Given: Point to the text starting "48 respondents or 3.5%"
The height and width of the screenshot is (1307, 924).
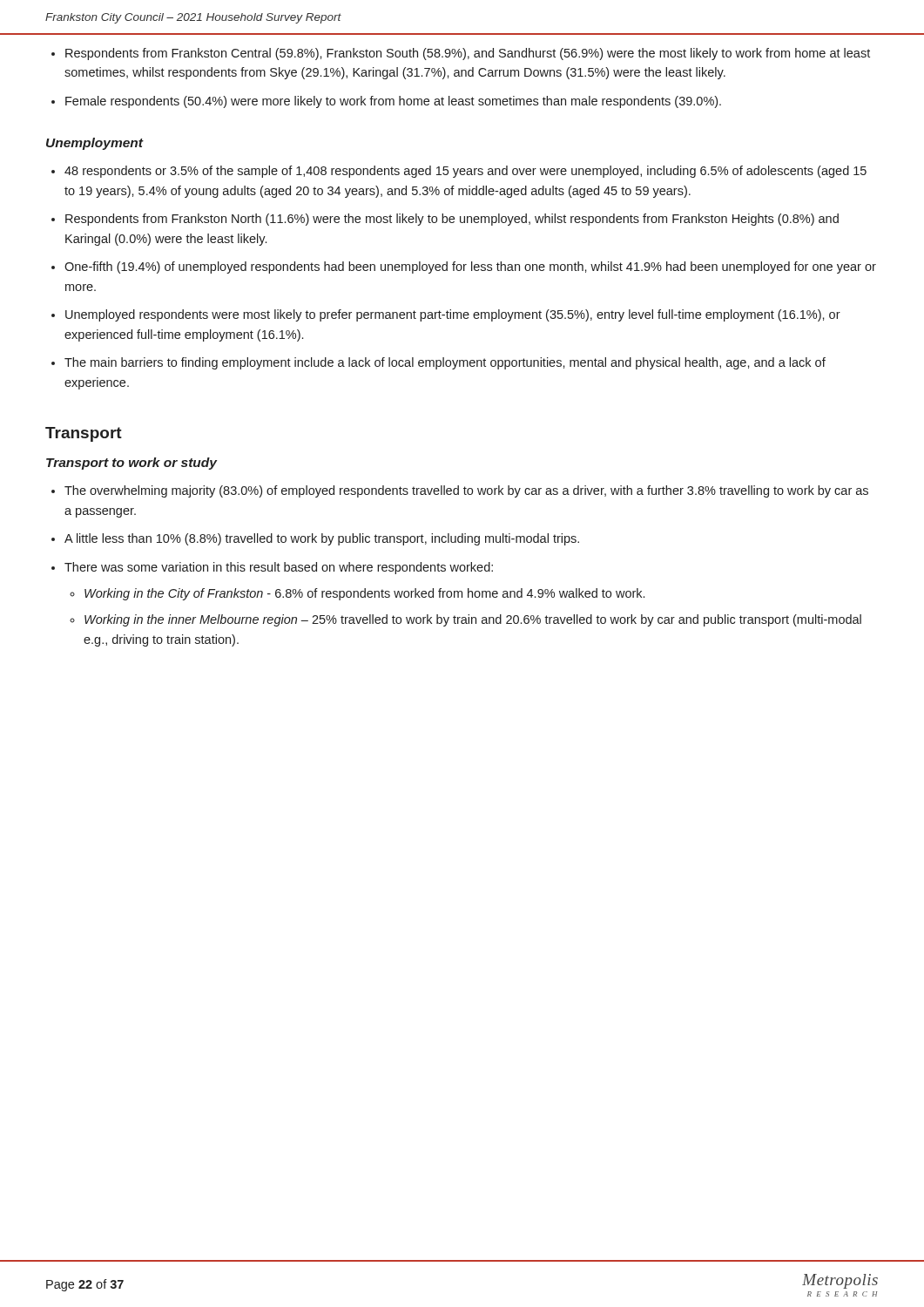Looking at the screenshot, I should pos(462,181).
